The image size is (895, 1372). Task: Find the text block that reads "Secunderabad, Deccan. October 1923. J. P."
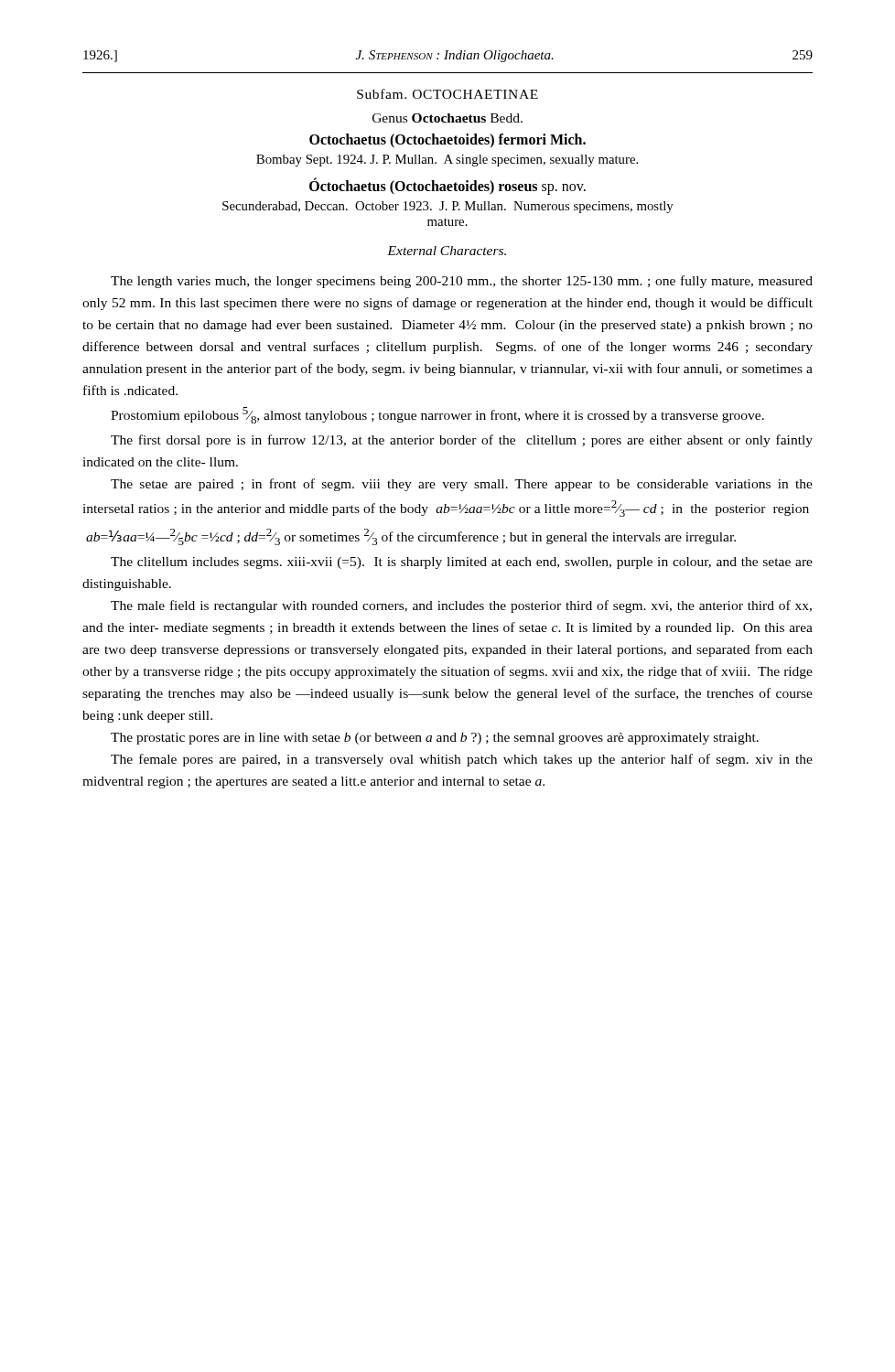click(x=448, y=214)
